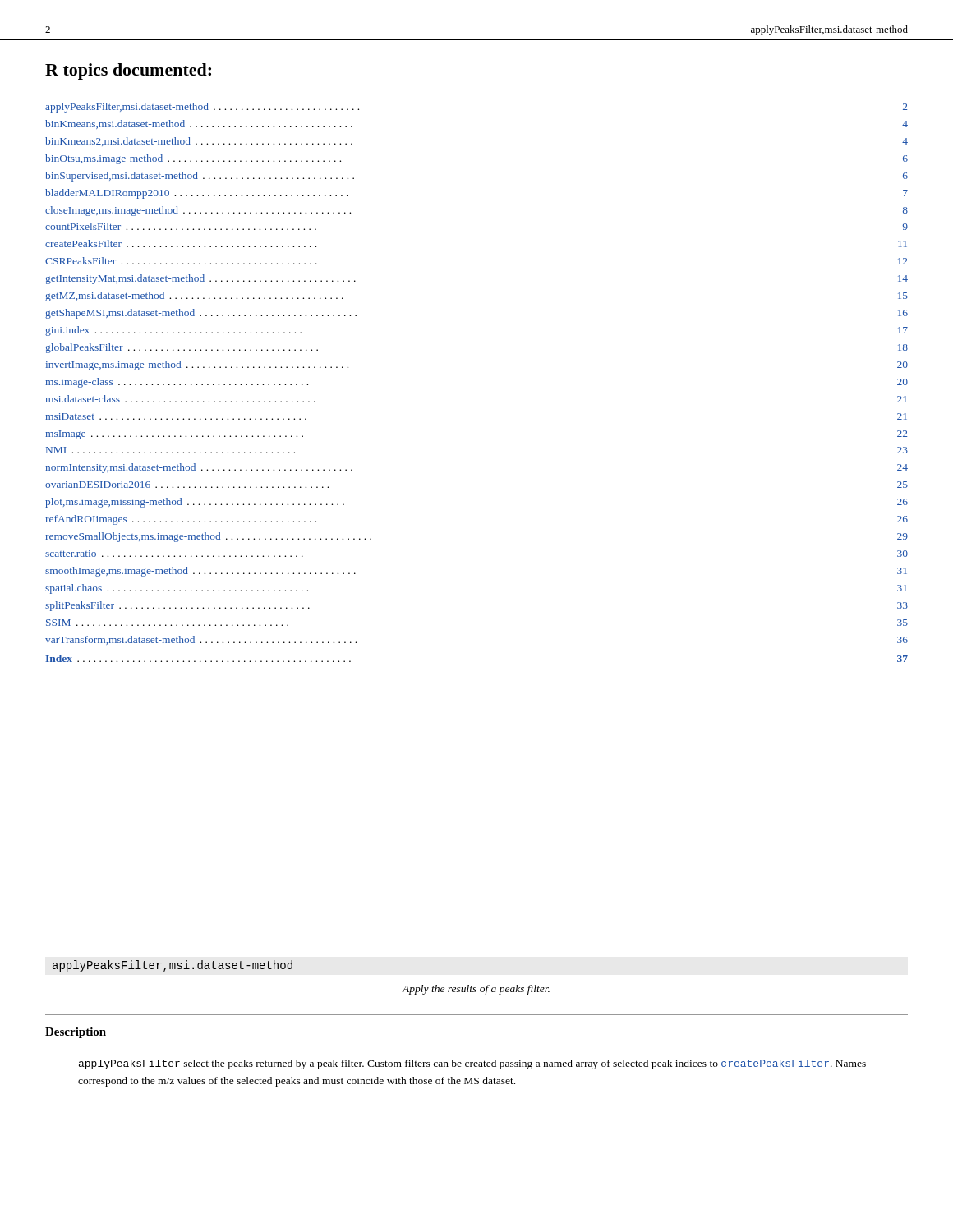The width and height of the screenshot is (953, 1232).
Task: Point to the passage starting "getIntensityMat,msi.dataset-method . . ."
Action: pyautogui.click(x=122, y=279)
